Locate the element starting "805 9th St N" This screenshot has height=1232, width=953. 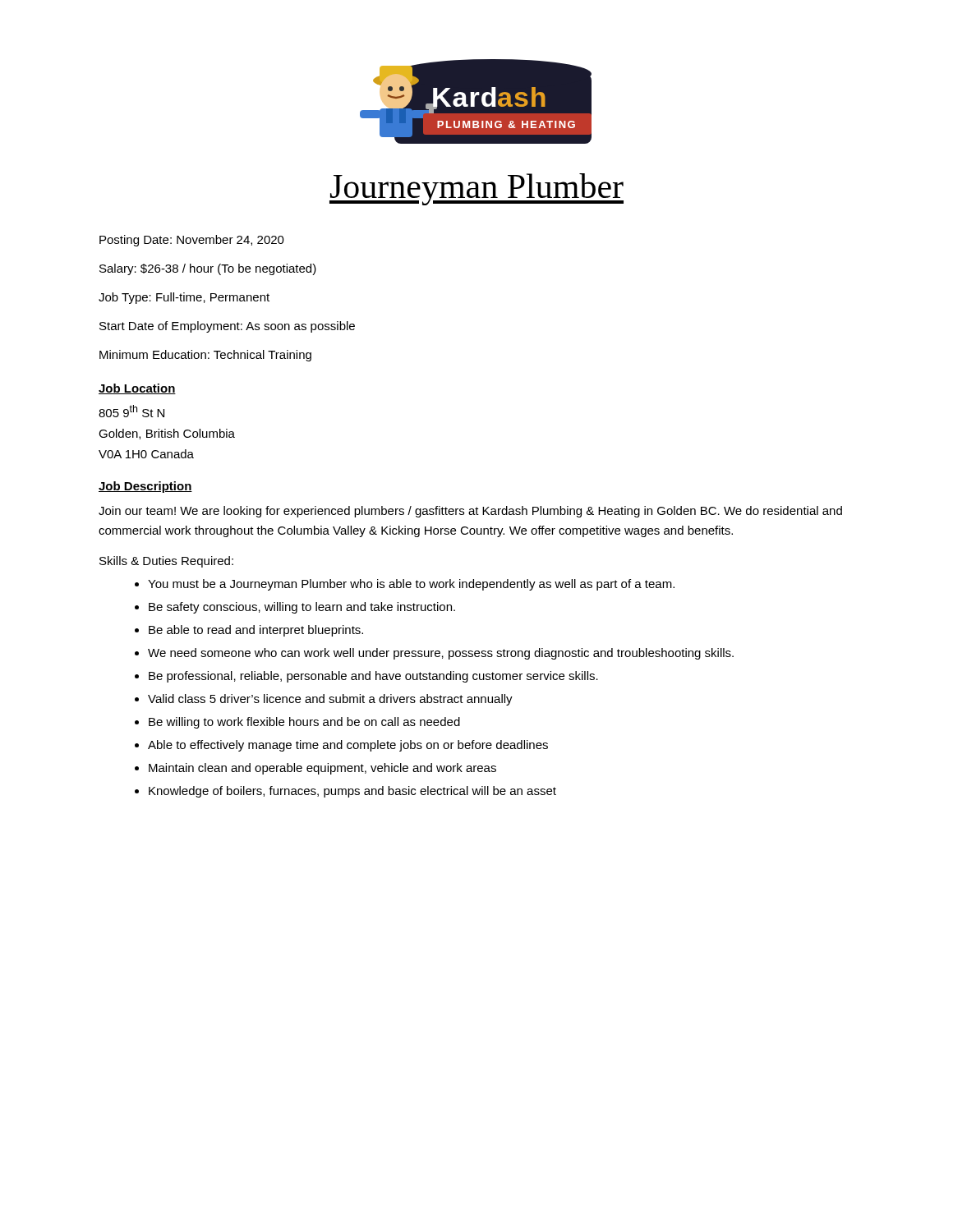click(x=132, y=411)
